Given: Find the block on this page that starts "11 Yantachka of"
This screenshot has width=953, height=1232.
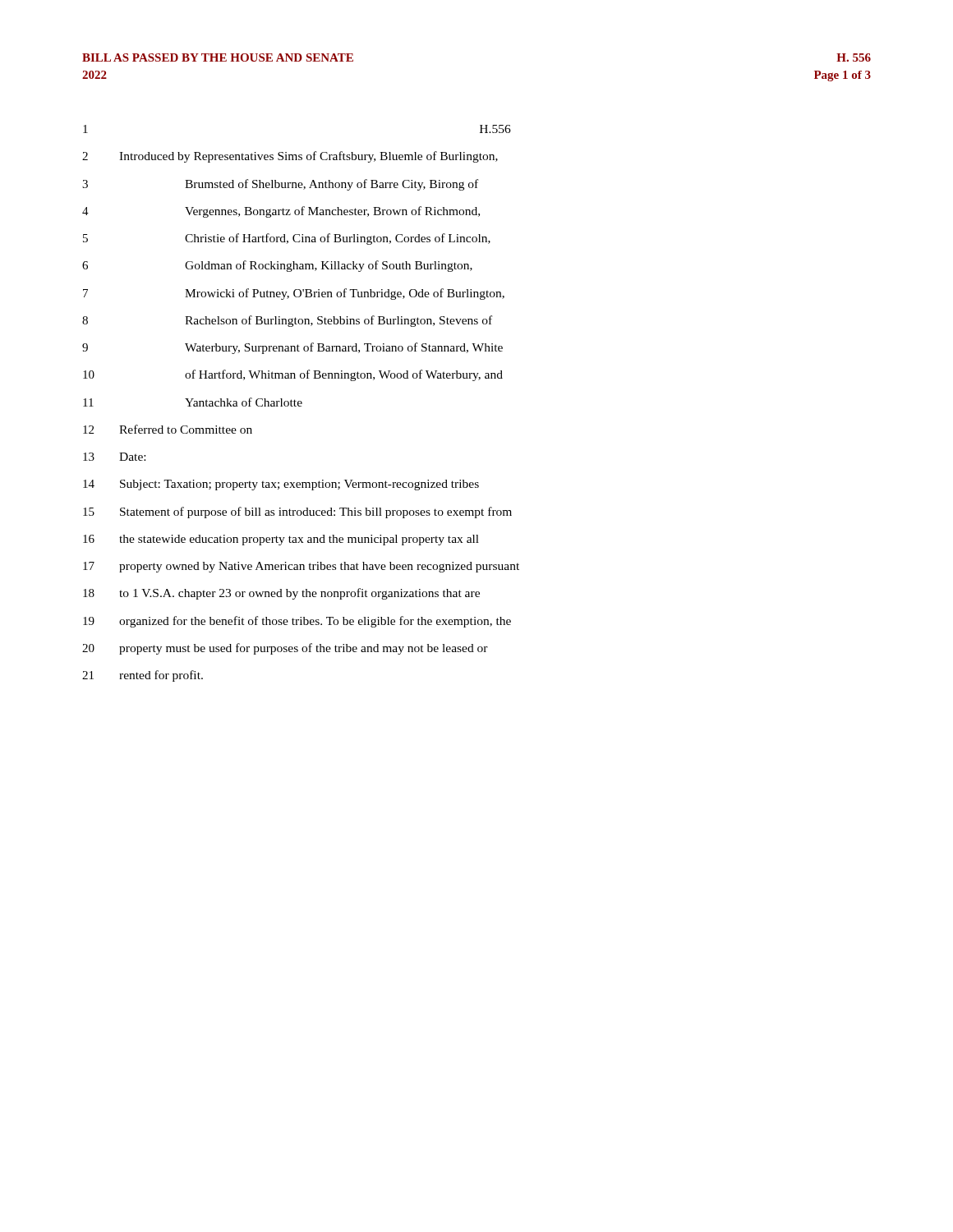Looking at the screenshot, I should pos(193,402).
